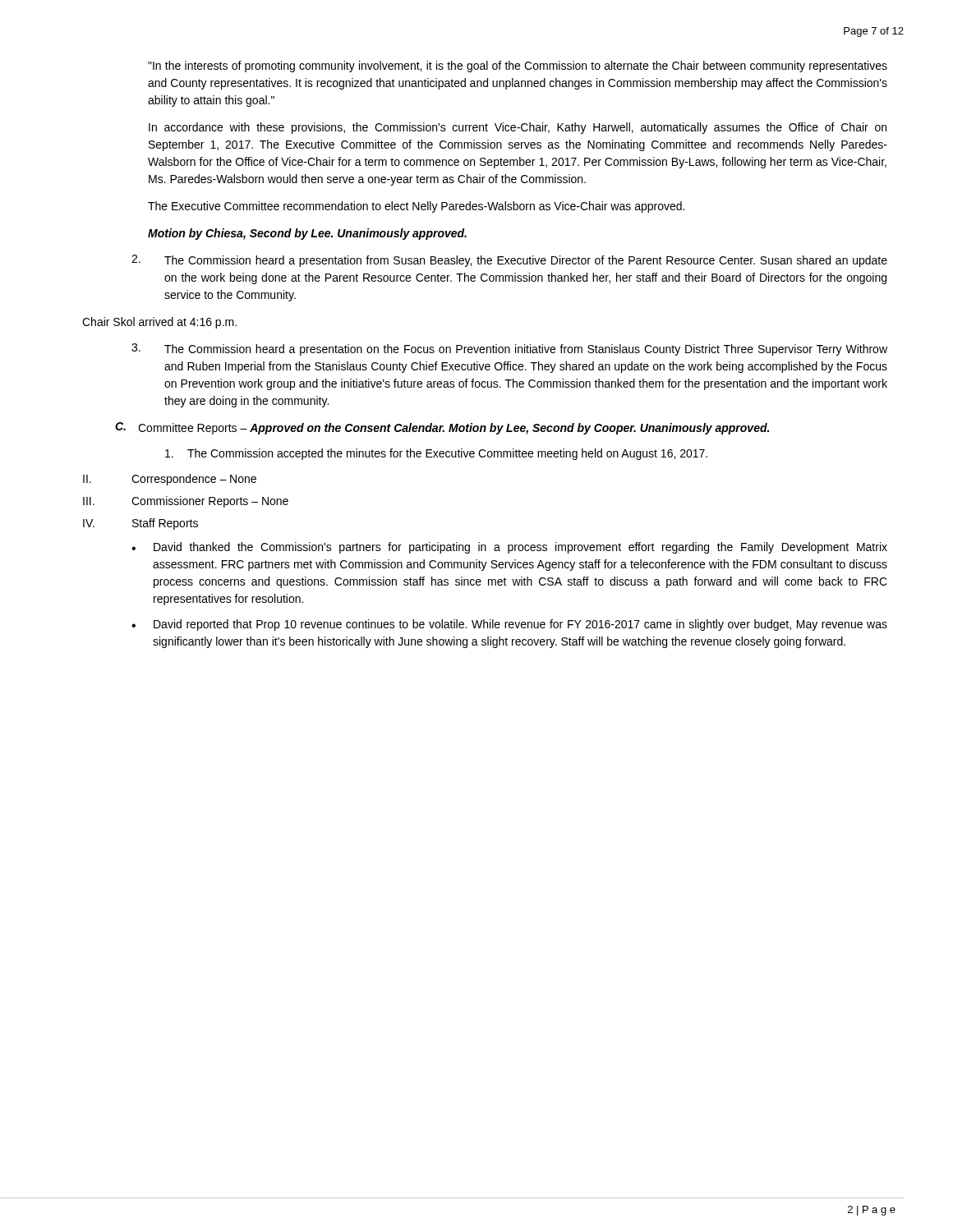Image resolution: width=953 pixels, height=1232 pixels.
Task: Locate the text block starting "Chair Skol arrived at 4:16 p.m."
Action: pyautogui.click(x=160, y=322)
